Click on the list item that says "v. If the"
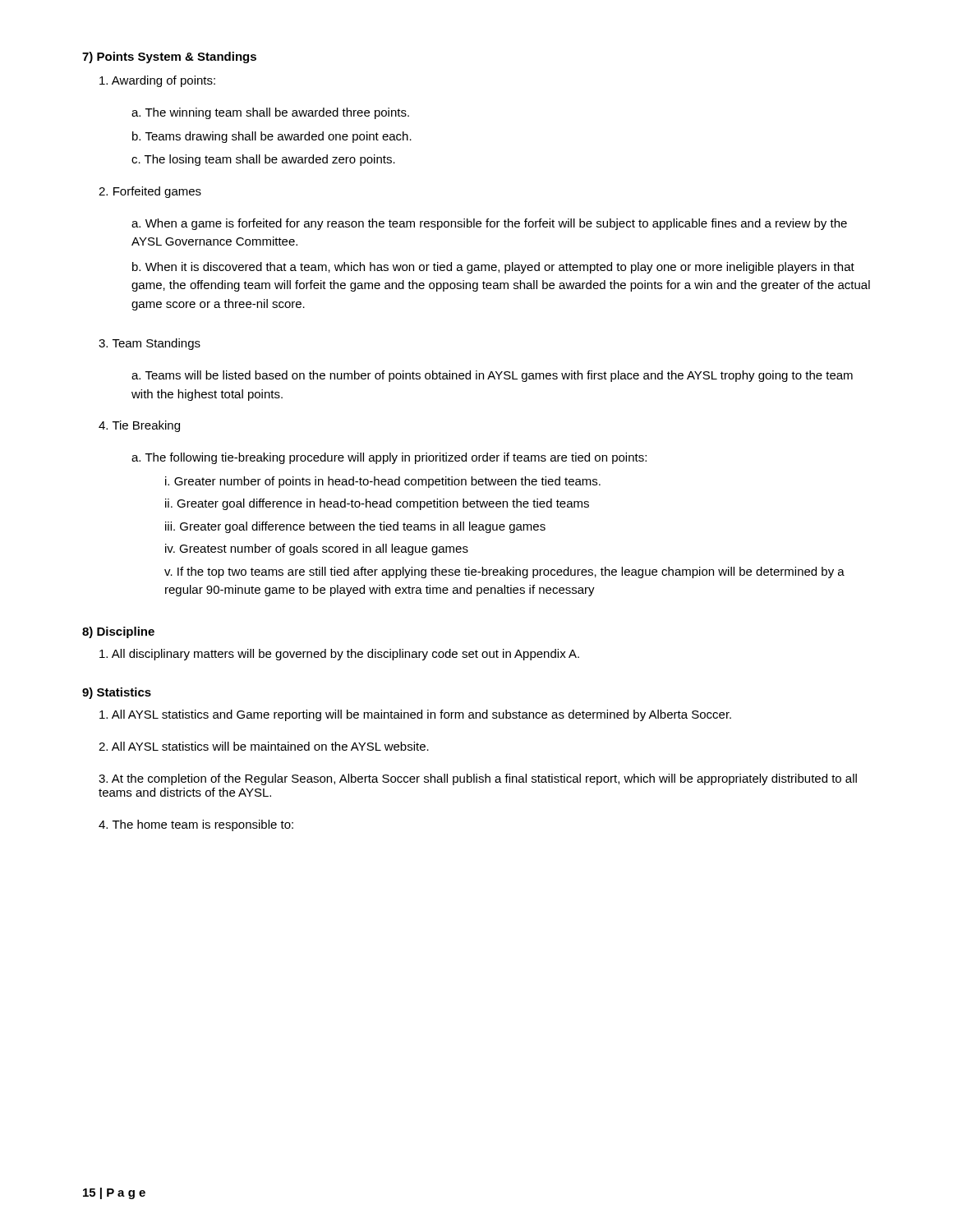Viewport: 953px width, 1232px height. coord(504,580)
